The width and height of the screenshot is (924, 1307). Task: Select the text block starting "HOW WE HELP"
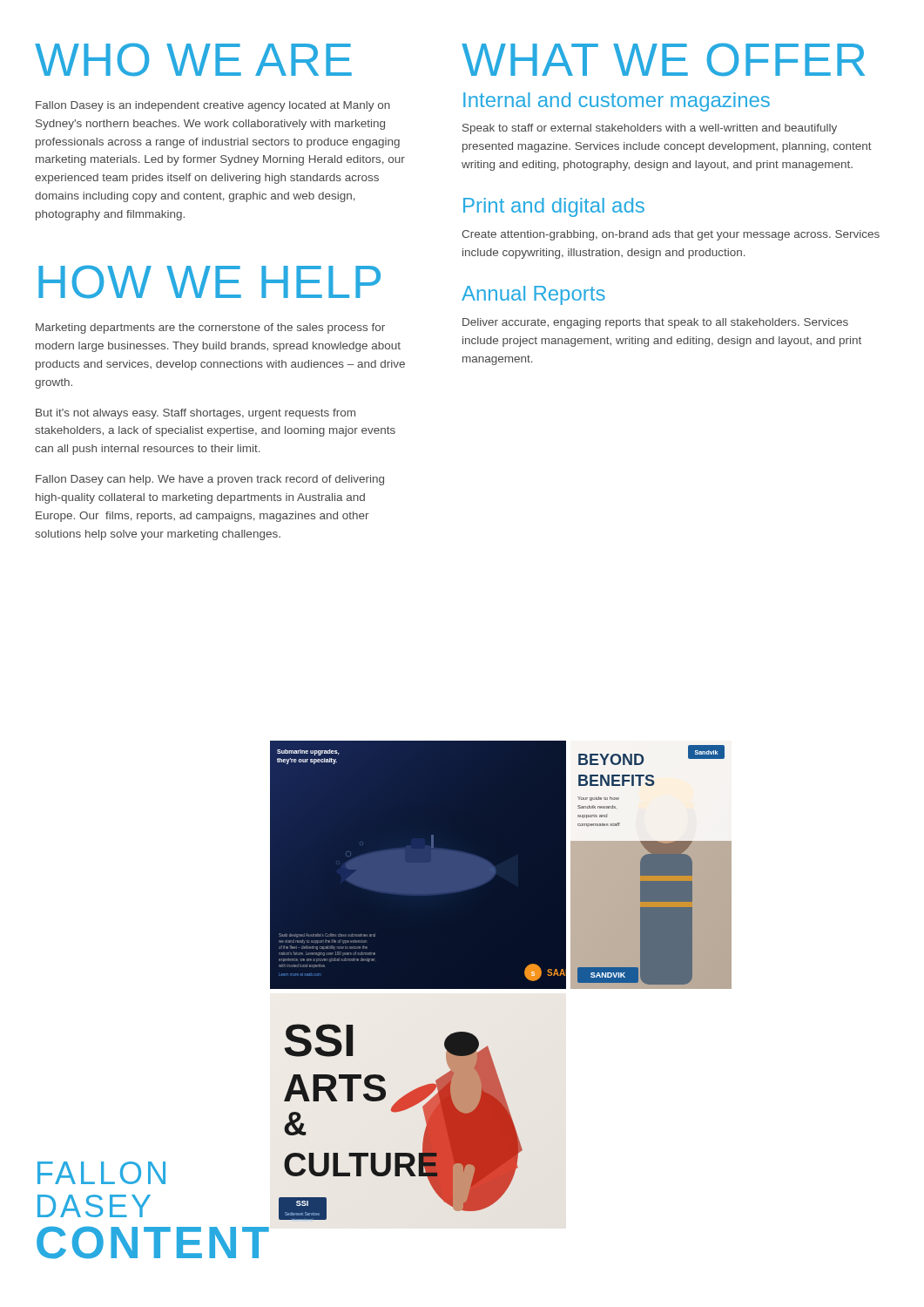(209, 282)
